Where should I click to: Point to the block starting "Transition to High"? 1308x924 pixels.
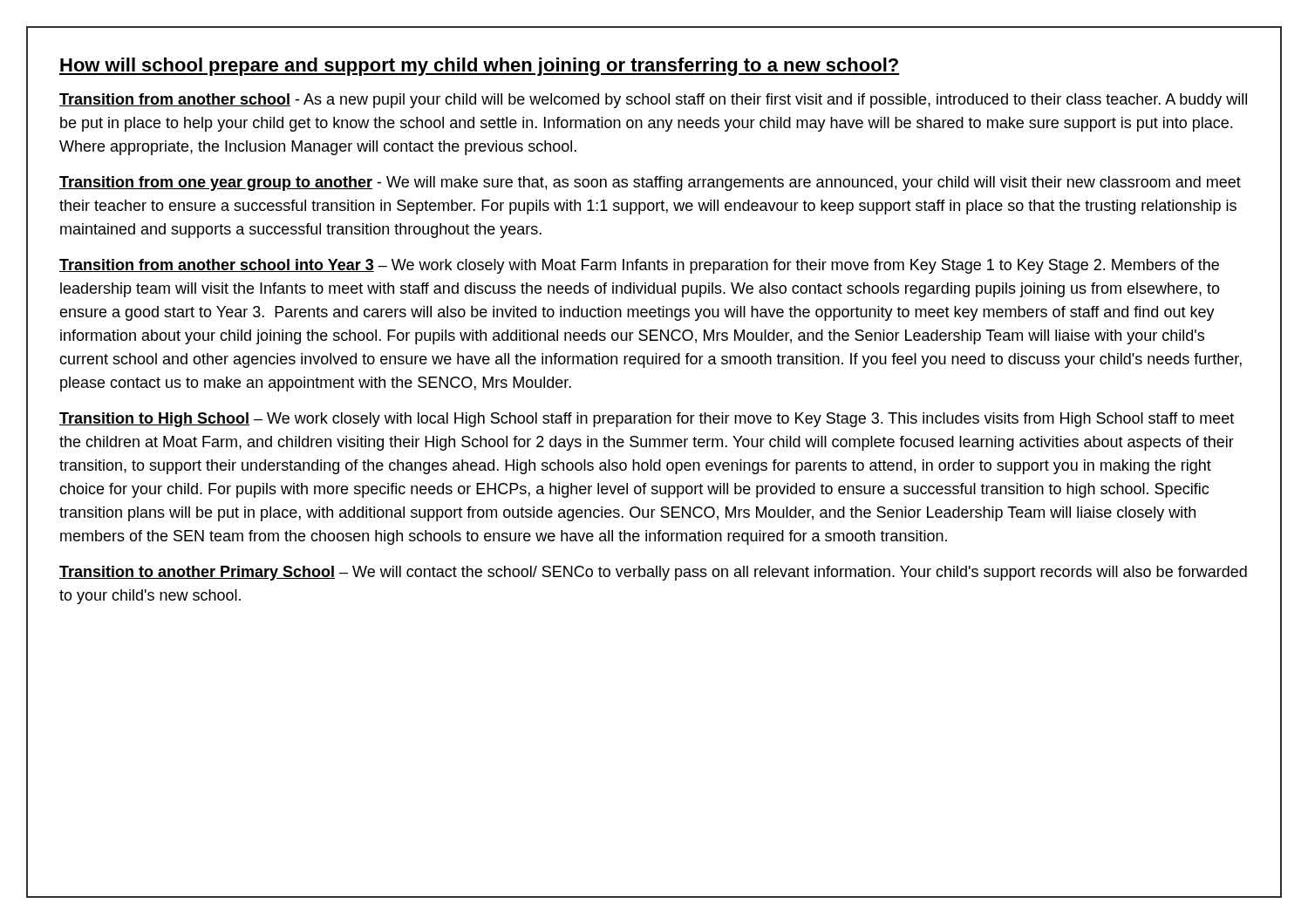pos(647,477)
